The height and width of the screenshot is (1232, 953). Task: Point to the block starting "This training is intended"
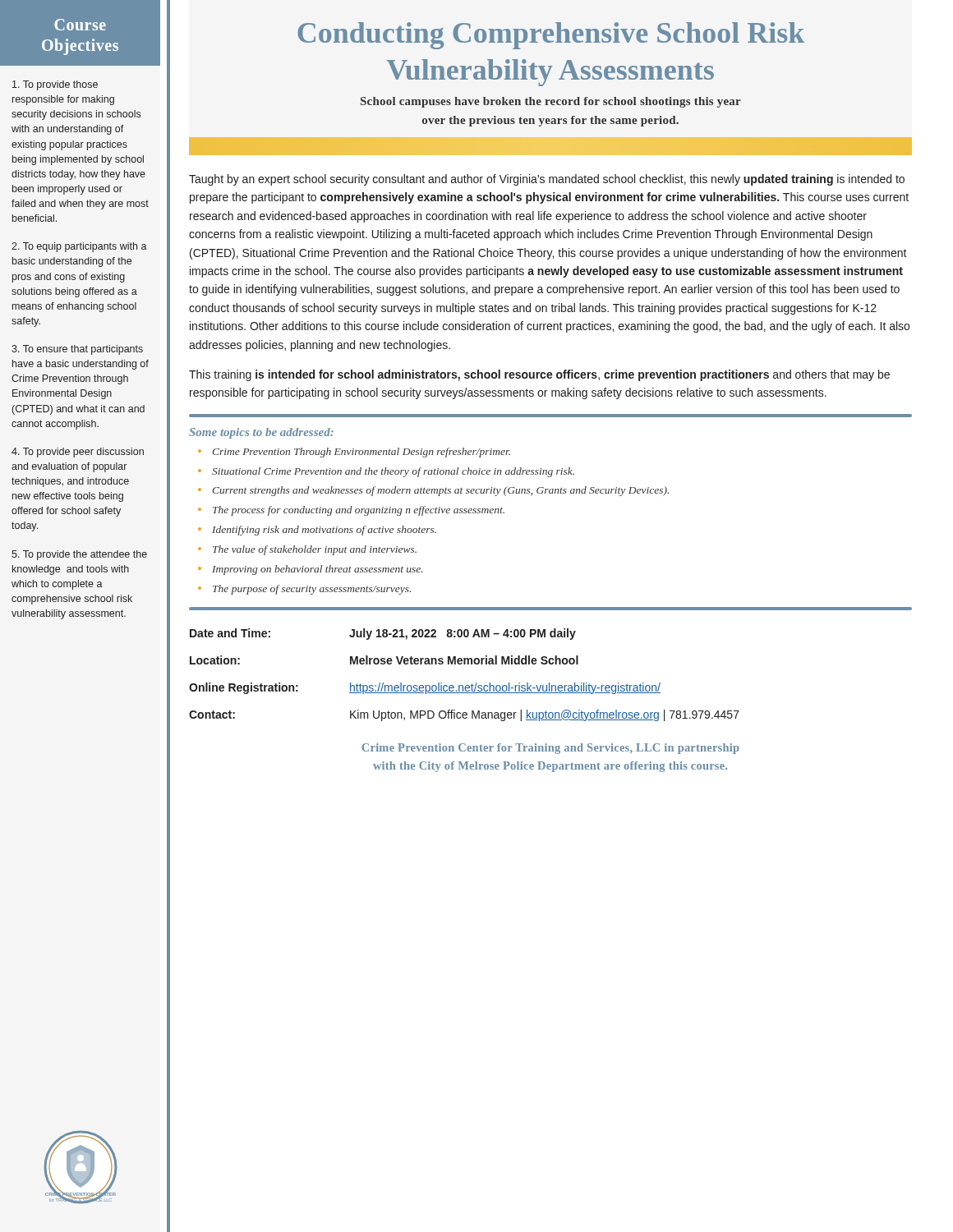[x=540, y=384]
